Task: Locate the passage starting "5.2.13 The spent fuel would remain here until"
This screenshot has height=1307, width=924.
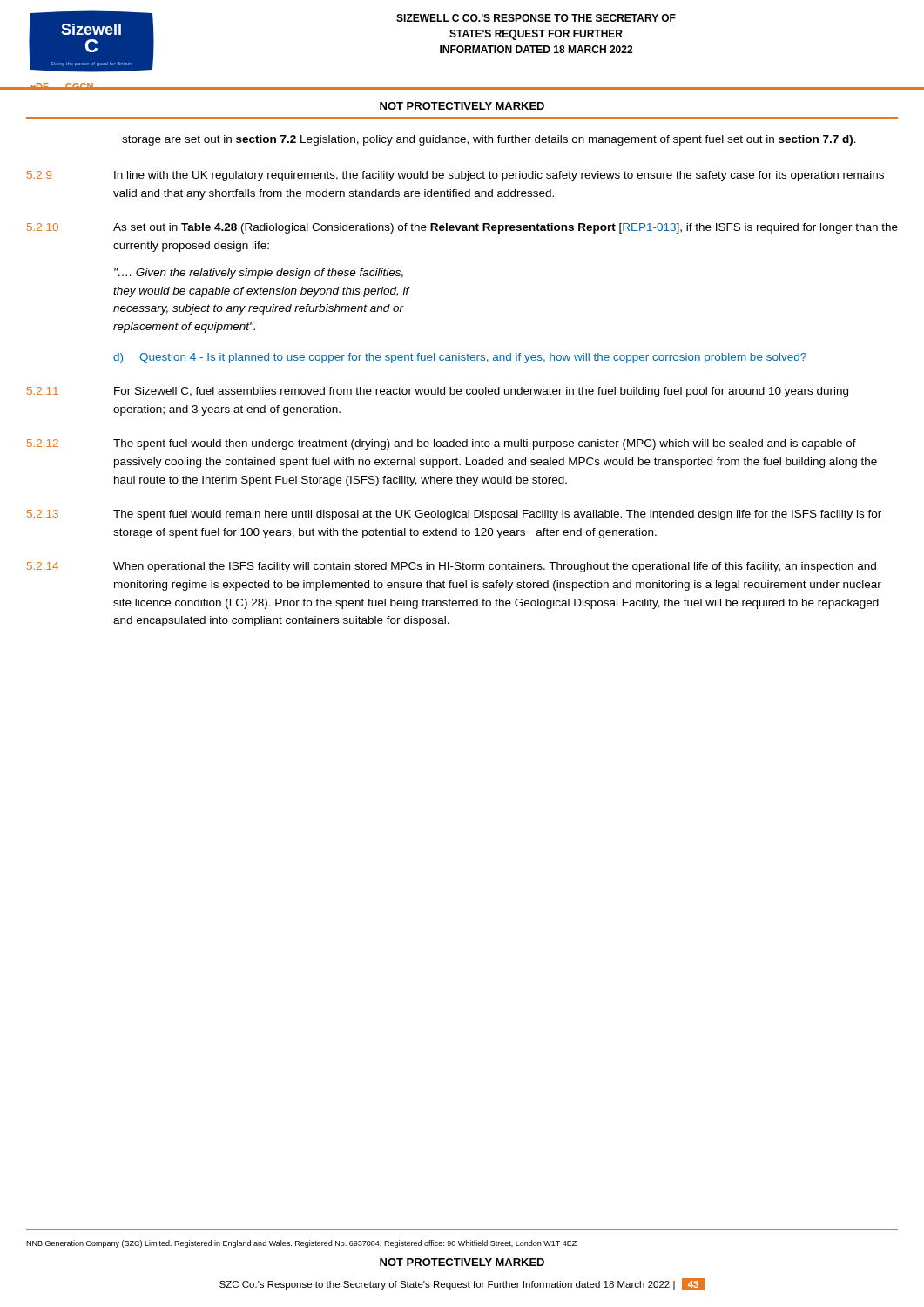Action: 462,523
